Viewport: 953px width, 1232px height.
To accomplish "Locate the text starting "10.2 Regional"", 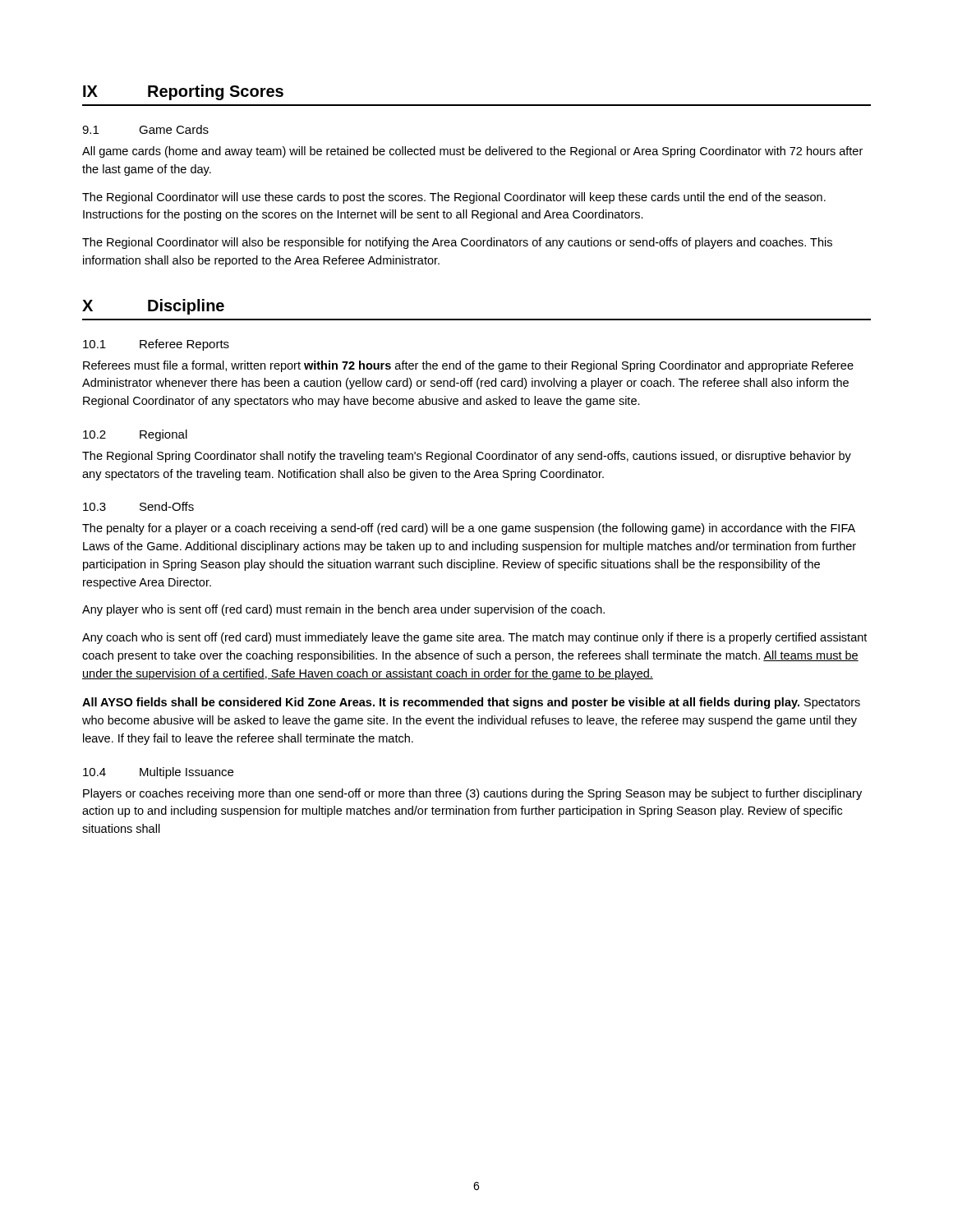I will pos(135,434).
